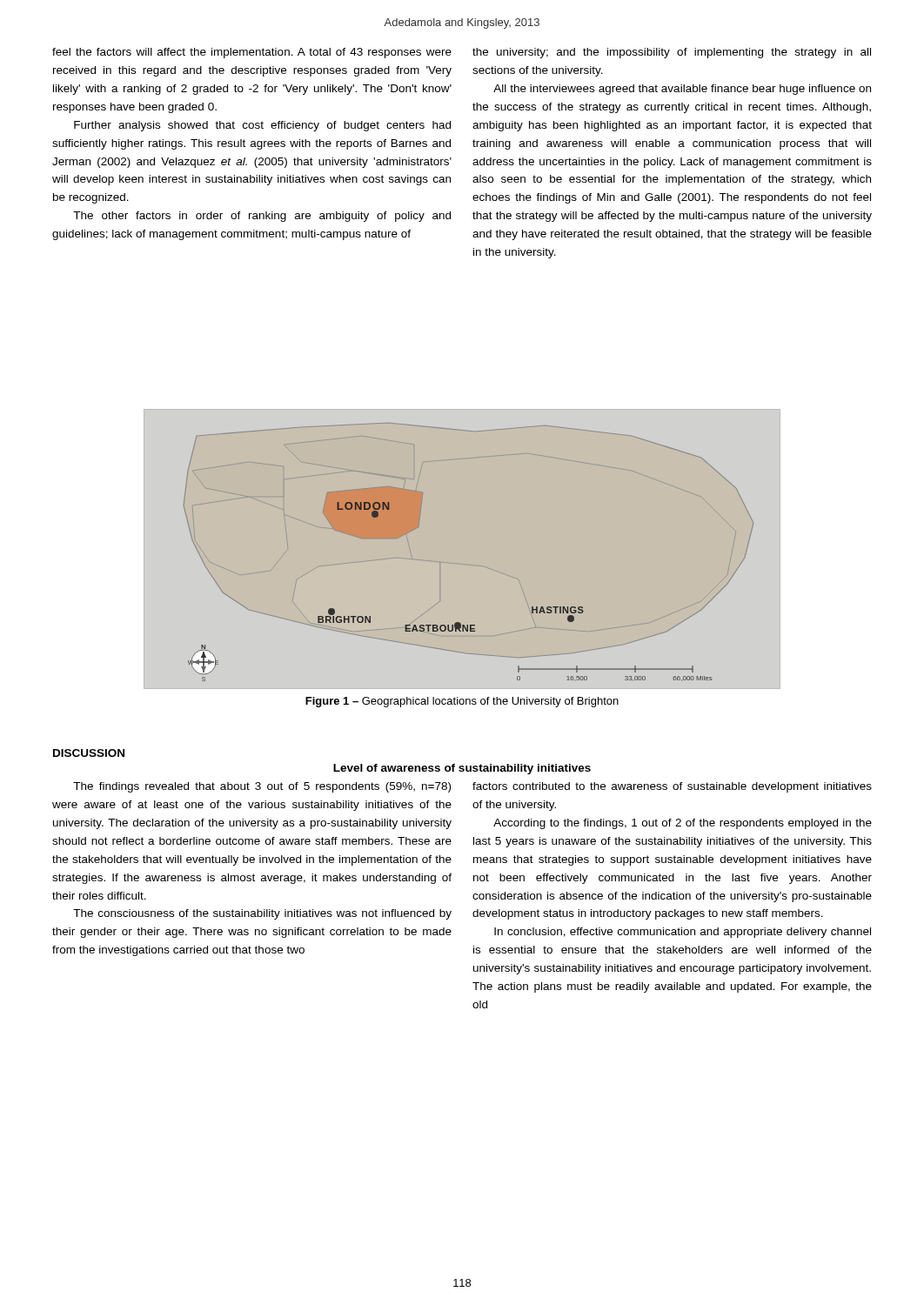The height and width of the screenshot is (1305, 924).
Task: Select a map
Action: pos(462,549)
